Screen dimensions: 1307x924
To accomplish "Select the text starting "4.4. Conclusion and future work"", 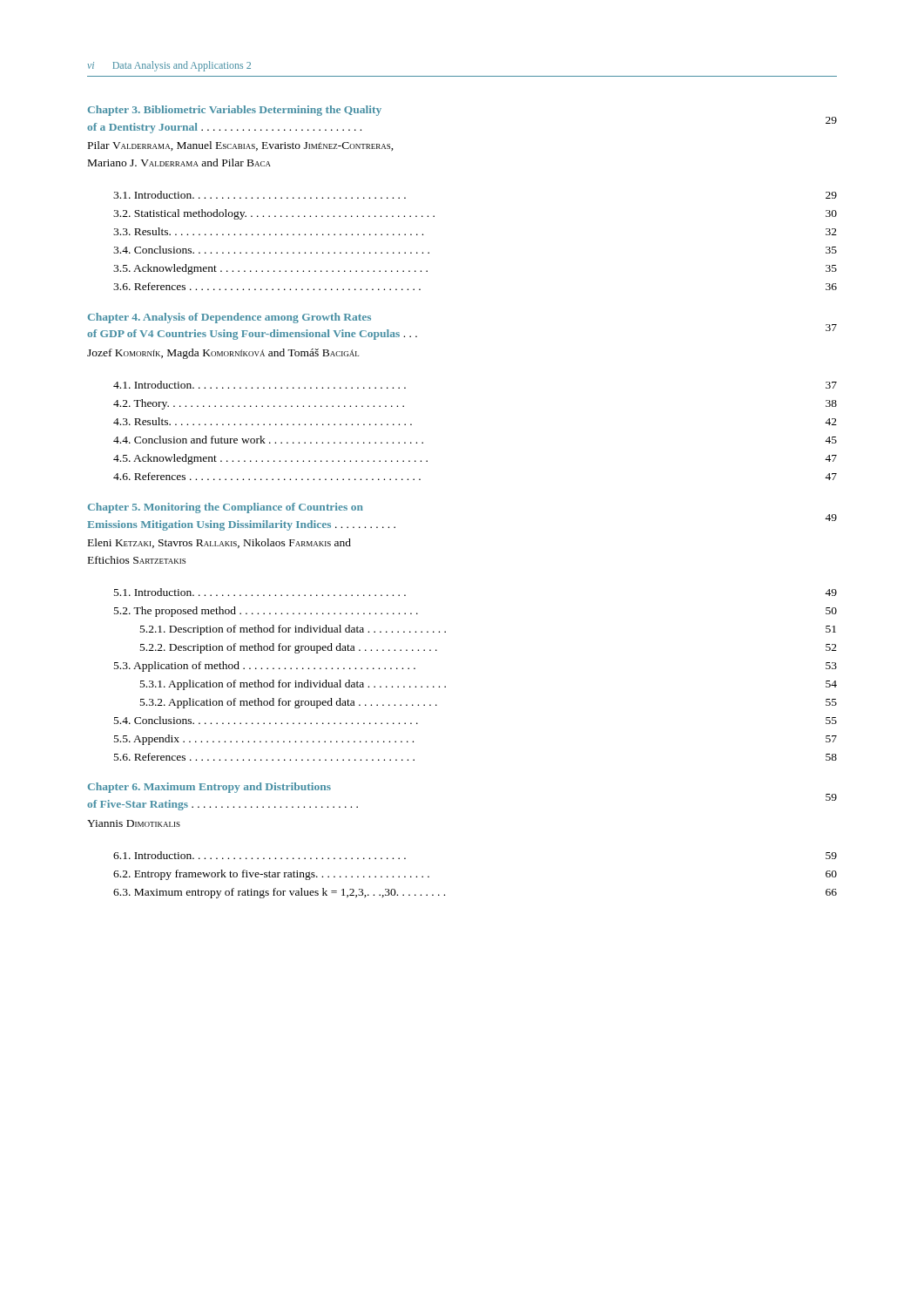I will click(x=193, y=439).
